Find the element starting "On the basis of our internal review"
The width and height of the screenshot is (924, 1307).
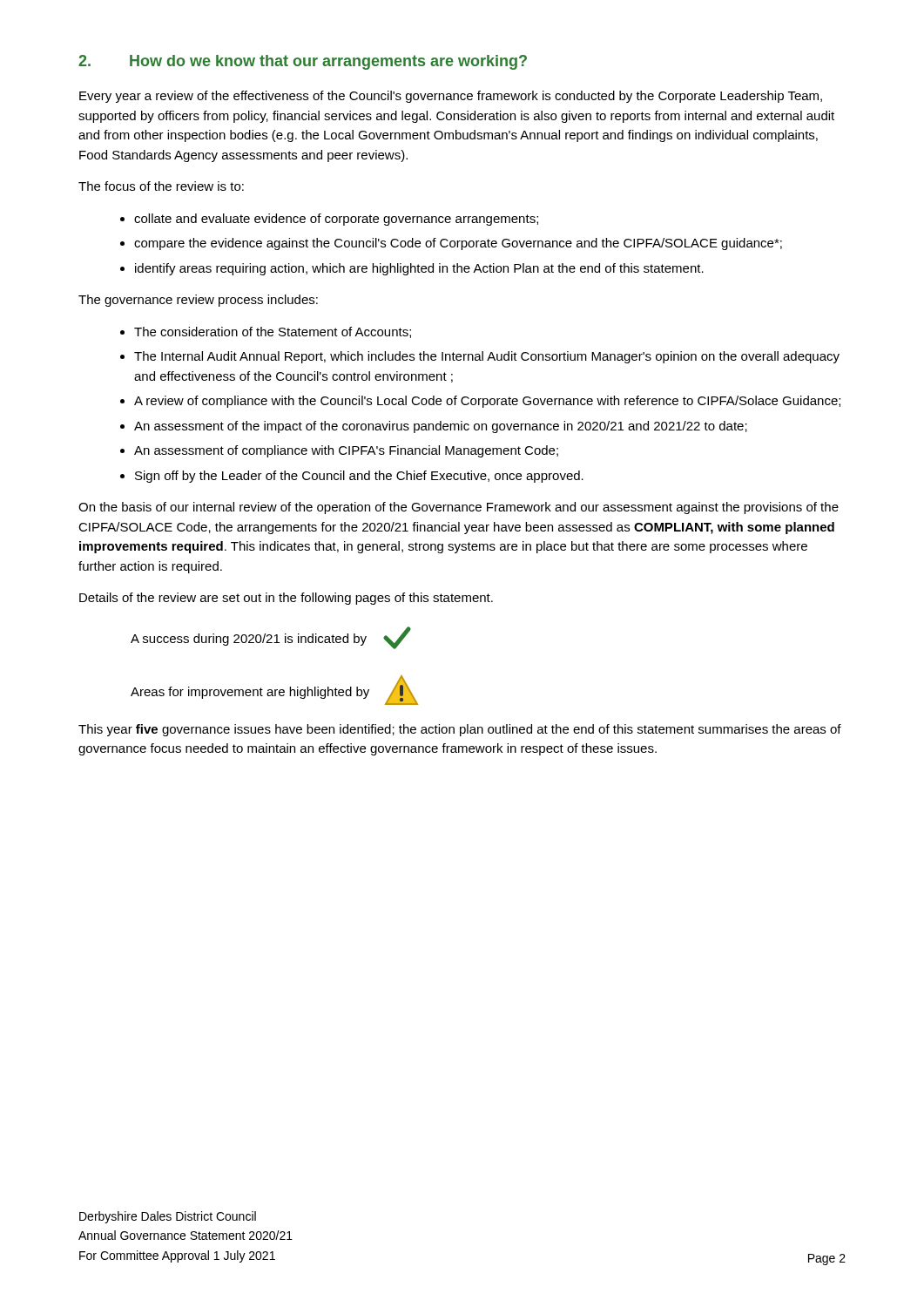click(462, 537)
